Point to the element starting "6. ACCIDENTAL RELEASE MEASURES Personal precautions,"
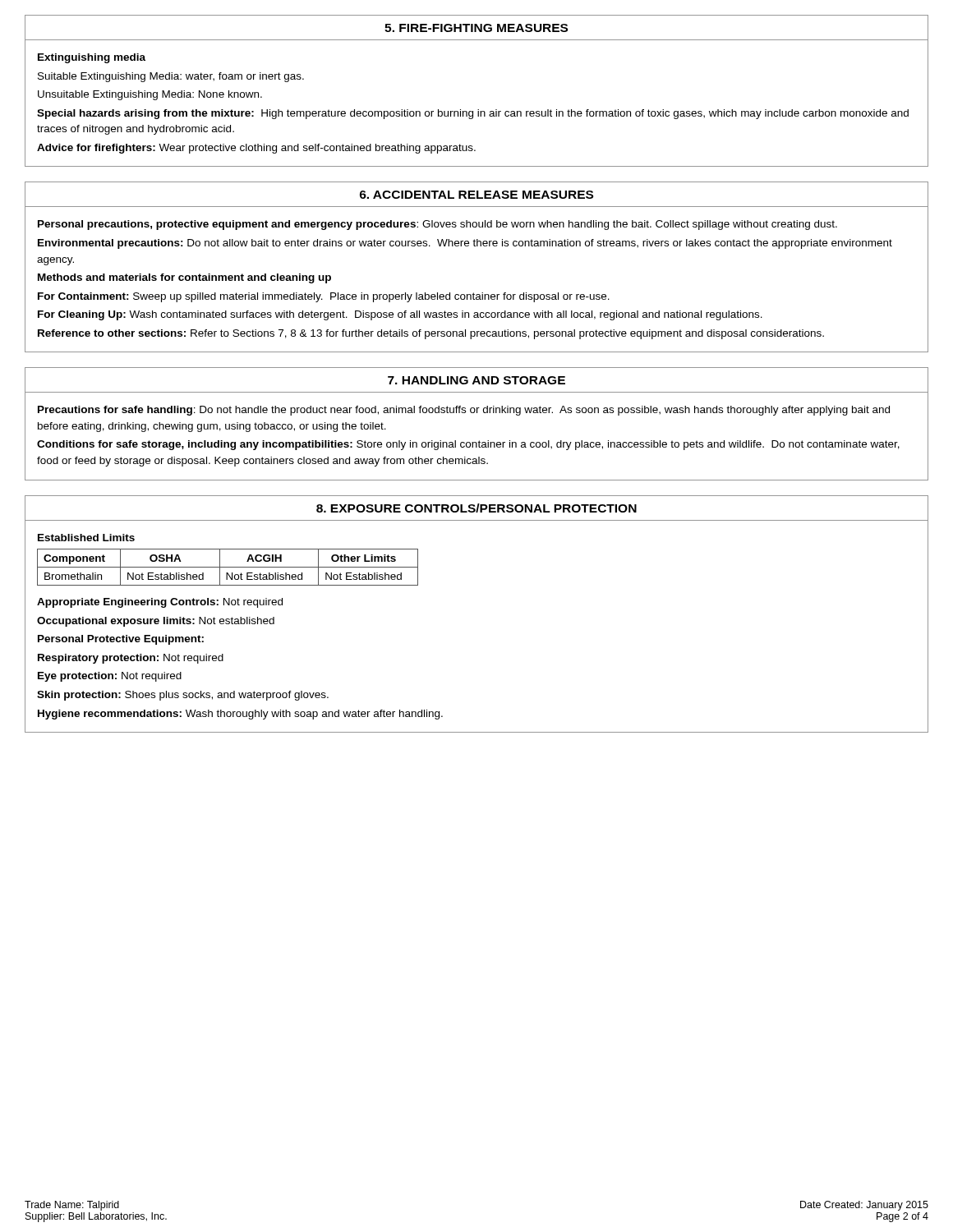The width and height of the screenshot is (953, 1232). click(476, 267)
